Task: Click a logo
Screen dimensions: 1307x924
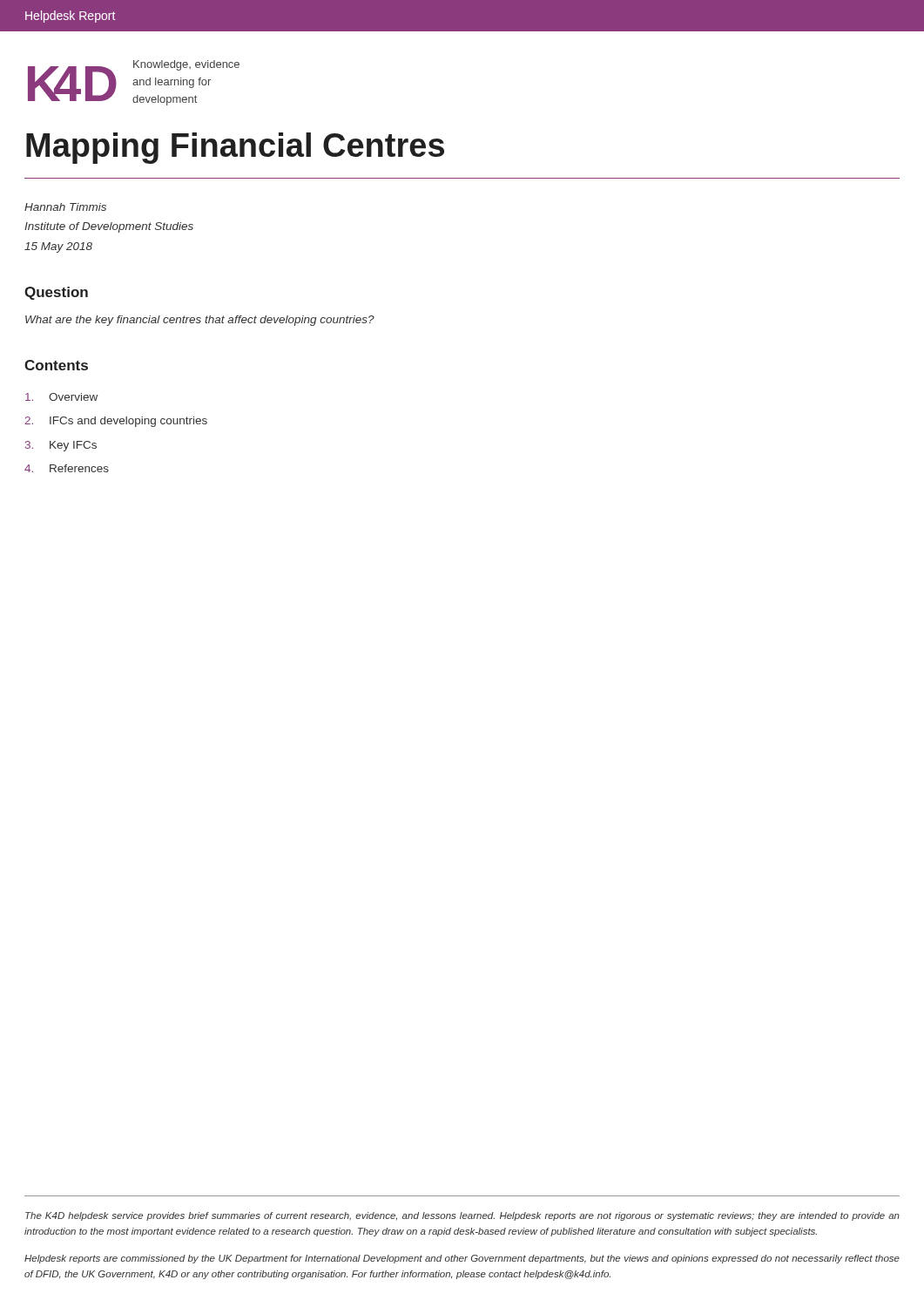Action: pos(474,82)
